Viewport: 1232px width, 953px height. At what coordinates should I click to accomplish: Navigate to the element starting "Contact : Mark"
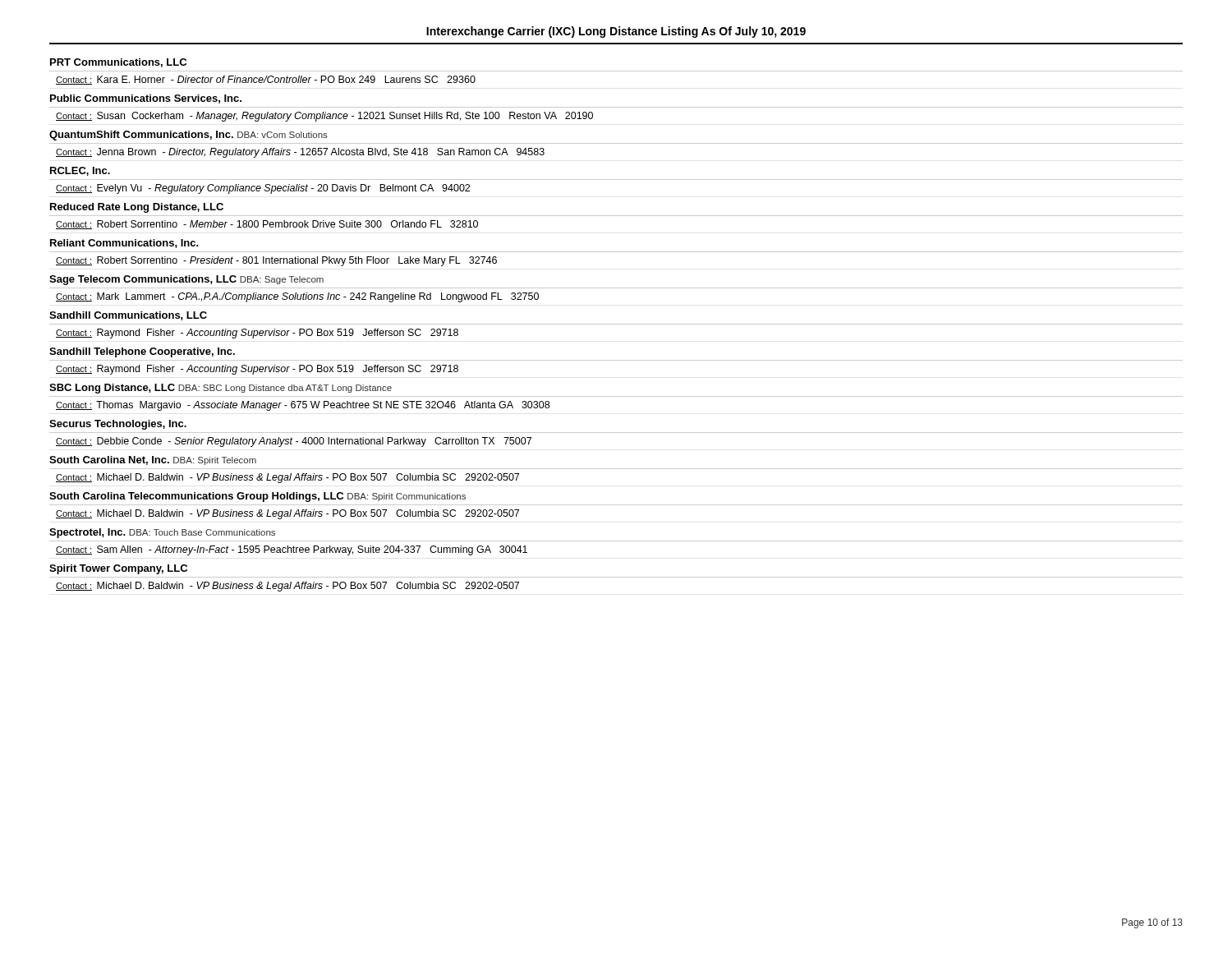click(297, 297)
